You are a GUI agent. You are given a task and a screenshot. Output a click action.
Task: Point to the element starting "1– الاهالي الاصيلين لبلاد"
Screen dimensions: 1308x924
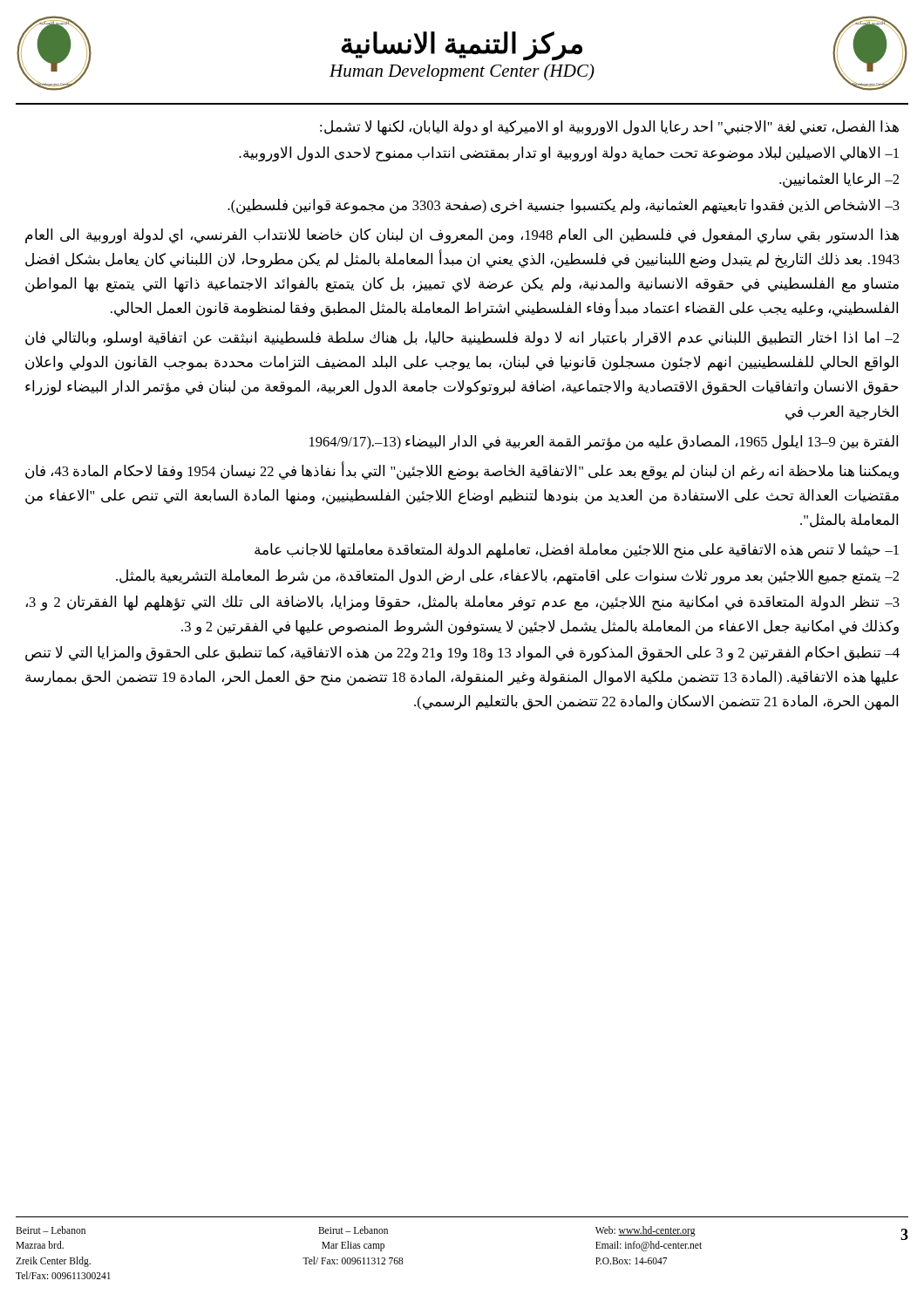tap(462, 153)
